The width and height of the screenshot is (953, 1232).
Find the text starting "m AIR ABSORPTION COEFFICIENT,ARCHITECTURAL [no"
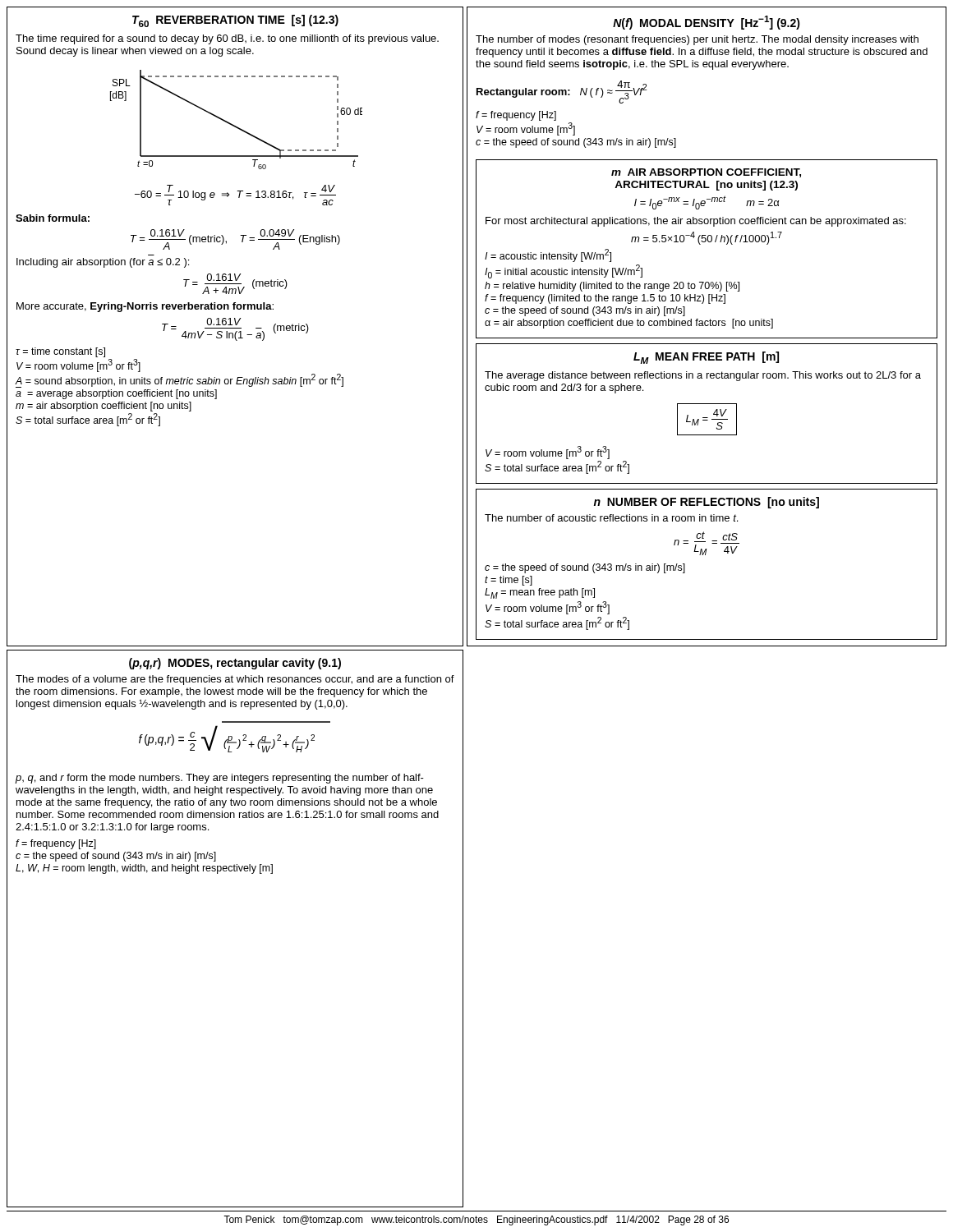point(707,247)
